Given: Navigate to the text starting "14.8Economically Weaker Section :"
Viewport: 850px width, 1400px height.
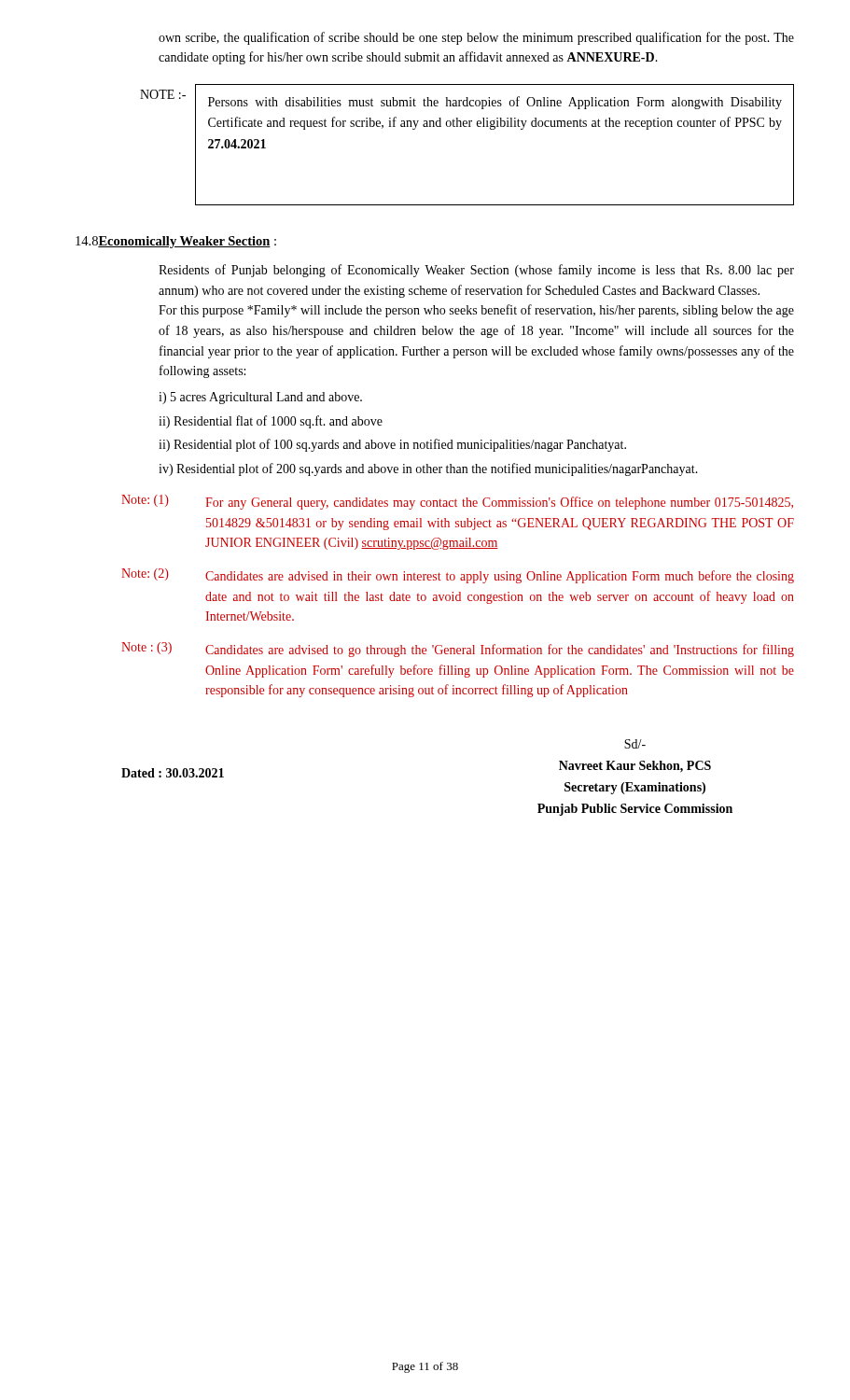Looking at the screenshot, I should click(x=176, y=241).
